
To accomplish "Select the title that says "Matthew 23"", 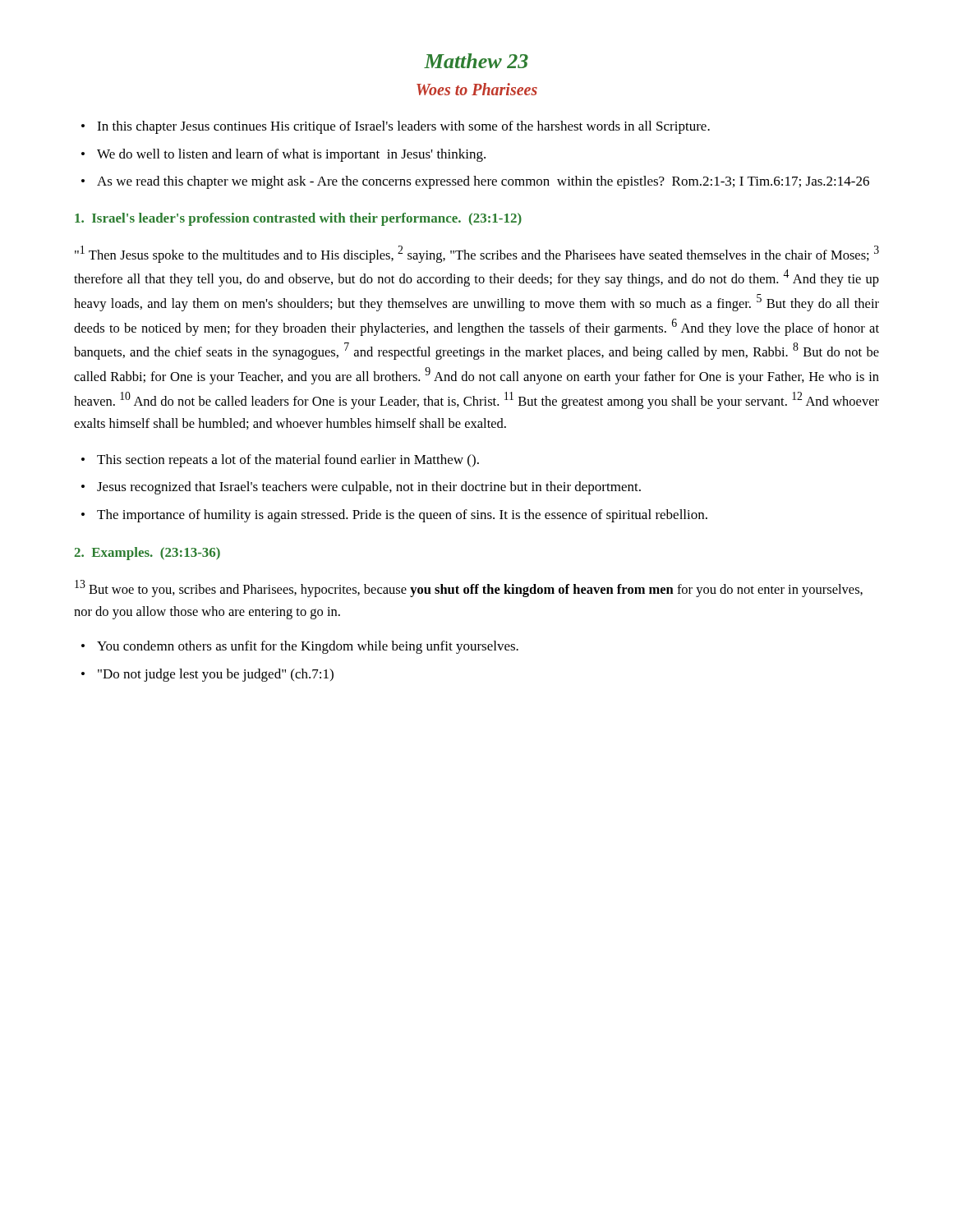I will (x=476, y=61).
